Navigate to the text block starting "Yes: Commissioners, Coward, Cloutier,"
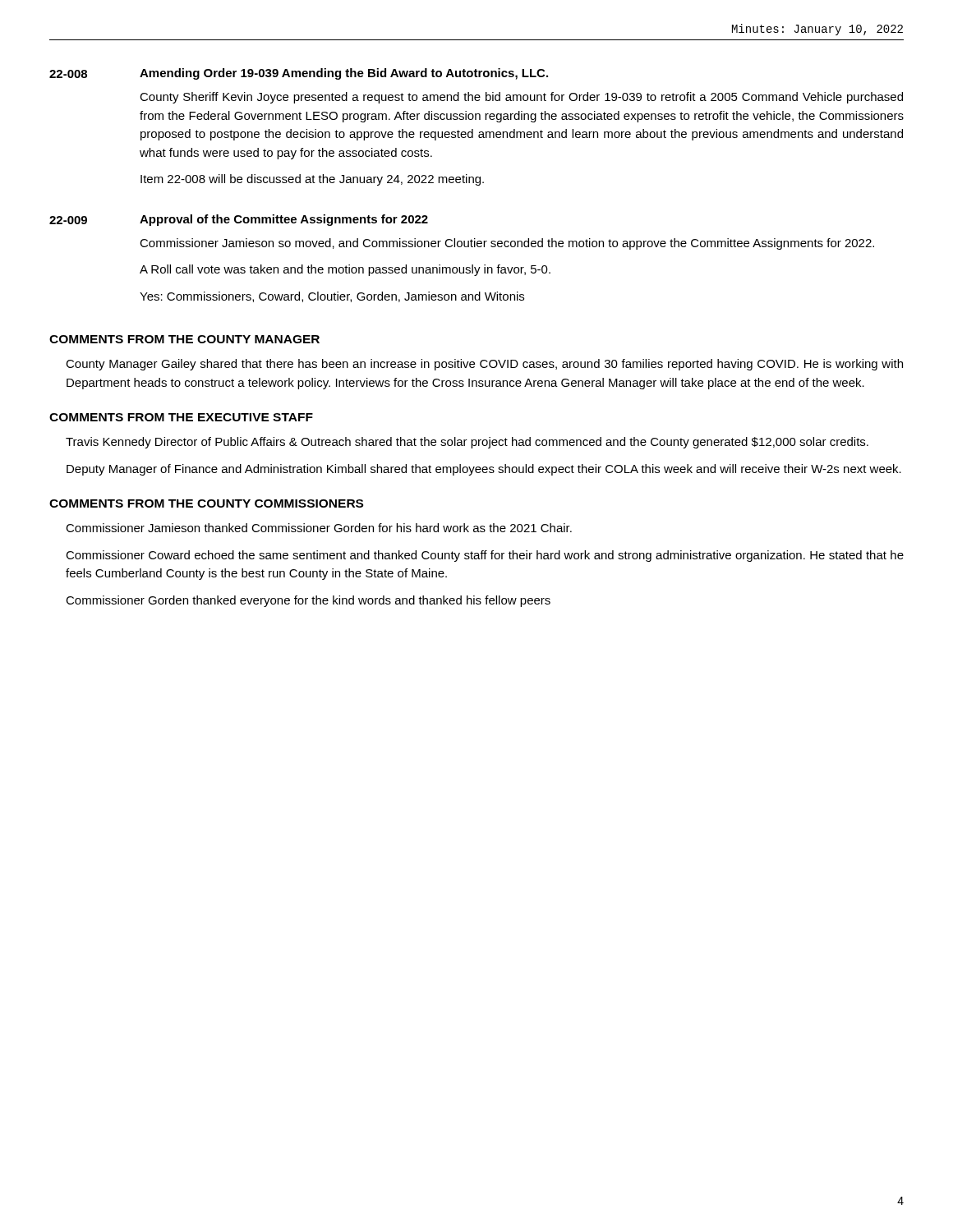Screen dimensions: 1232x953 coord(332,296)
